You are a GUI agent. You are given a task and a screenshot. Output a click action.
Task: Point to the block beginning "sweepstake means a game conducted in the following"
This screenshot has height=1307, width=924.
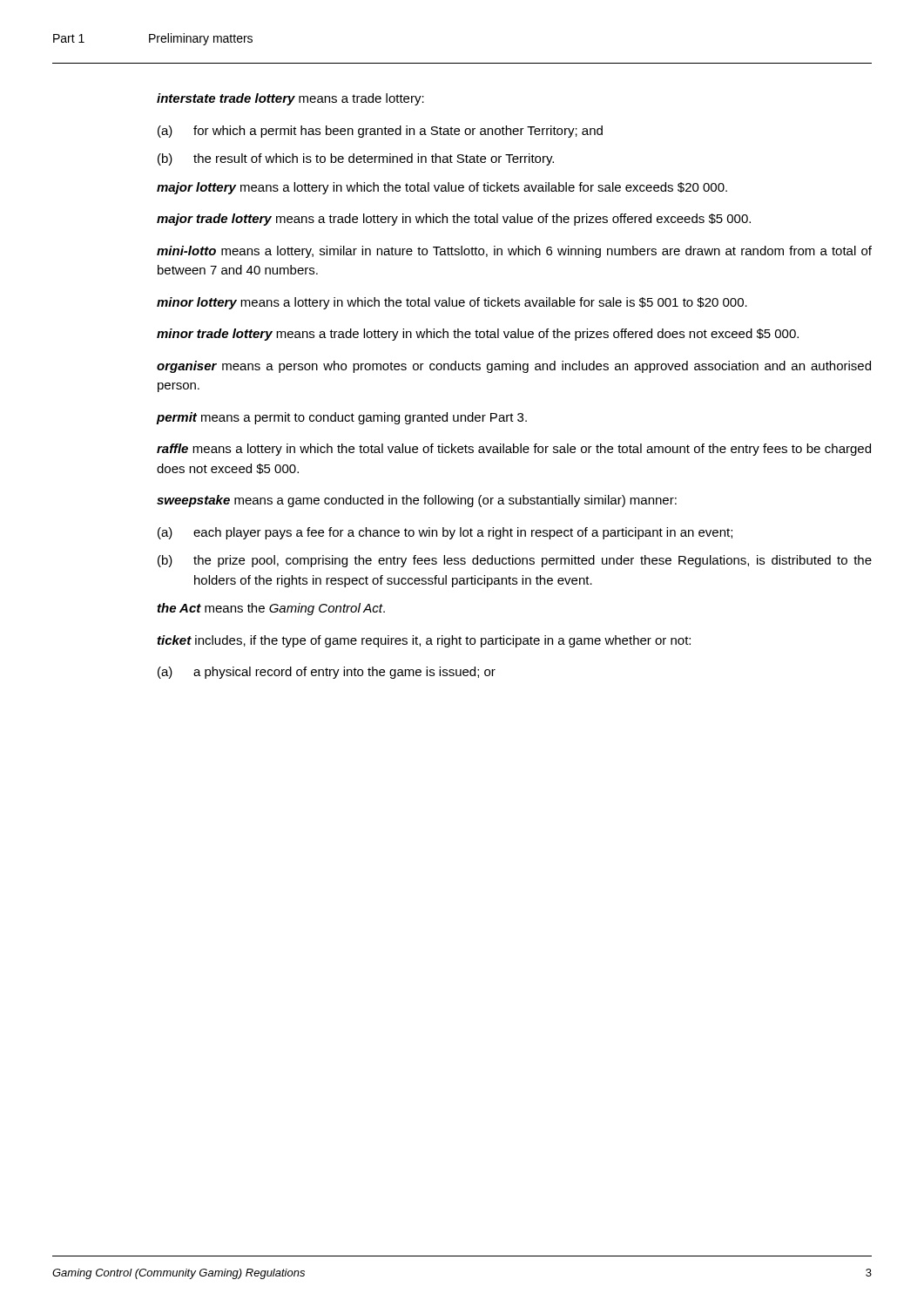(417, 500)
